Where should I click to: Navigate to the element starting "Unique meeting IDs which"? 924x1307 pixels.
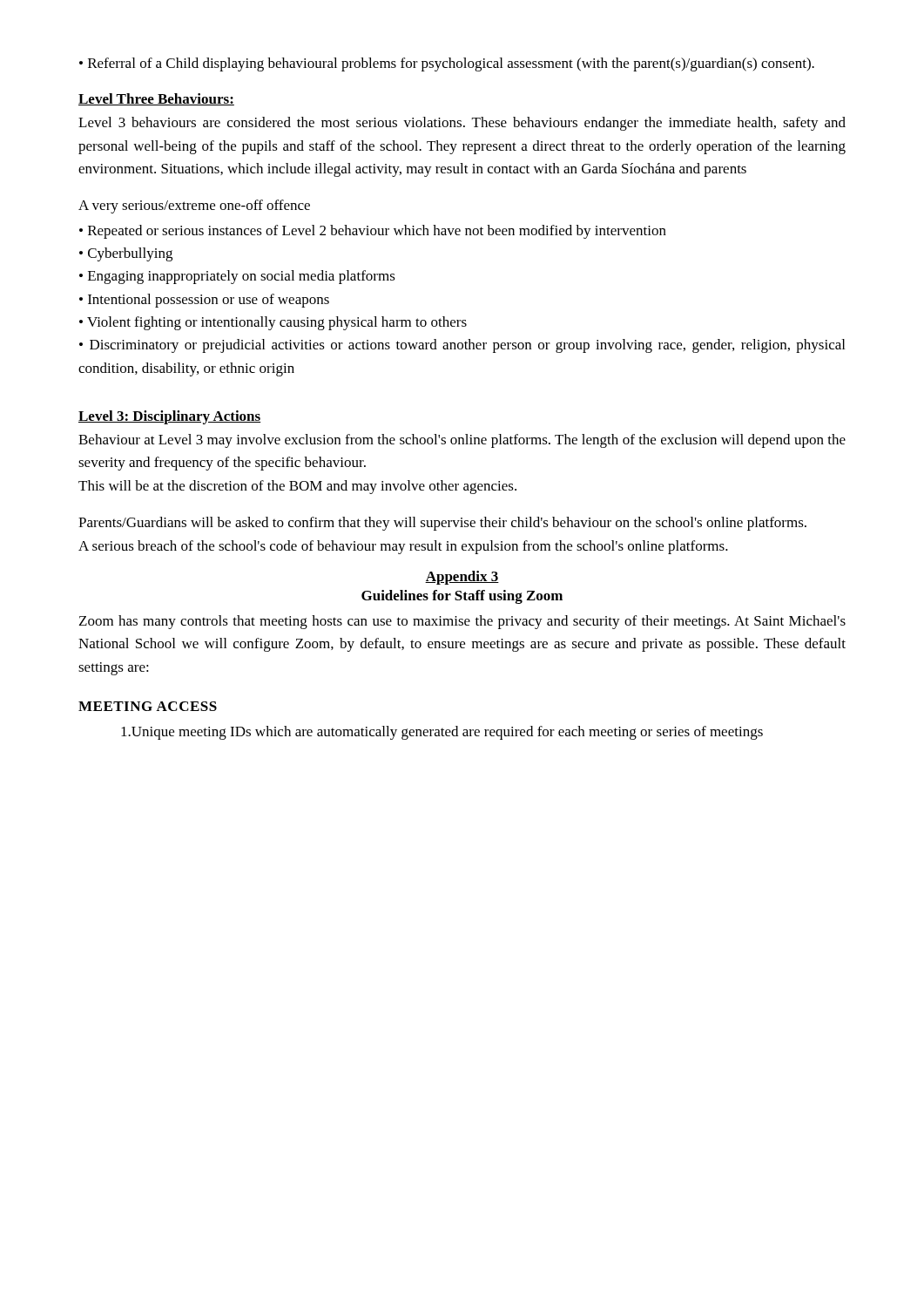[442, 731]
